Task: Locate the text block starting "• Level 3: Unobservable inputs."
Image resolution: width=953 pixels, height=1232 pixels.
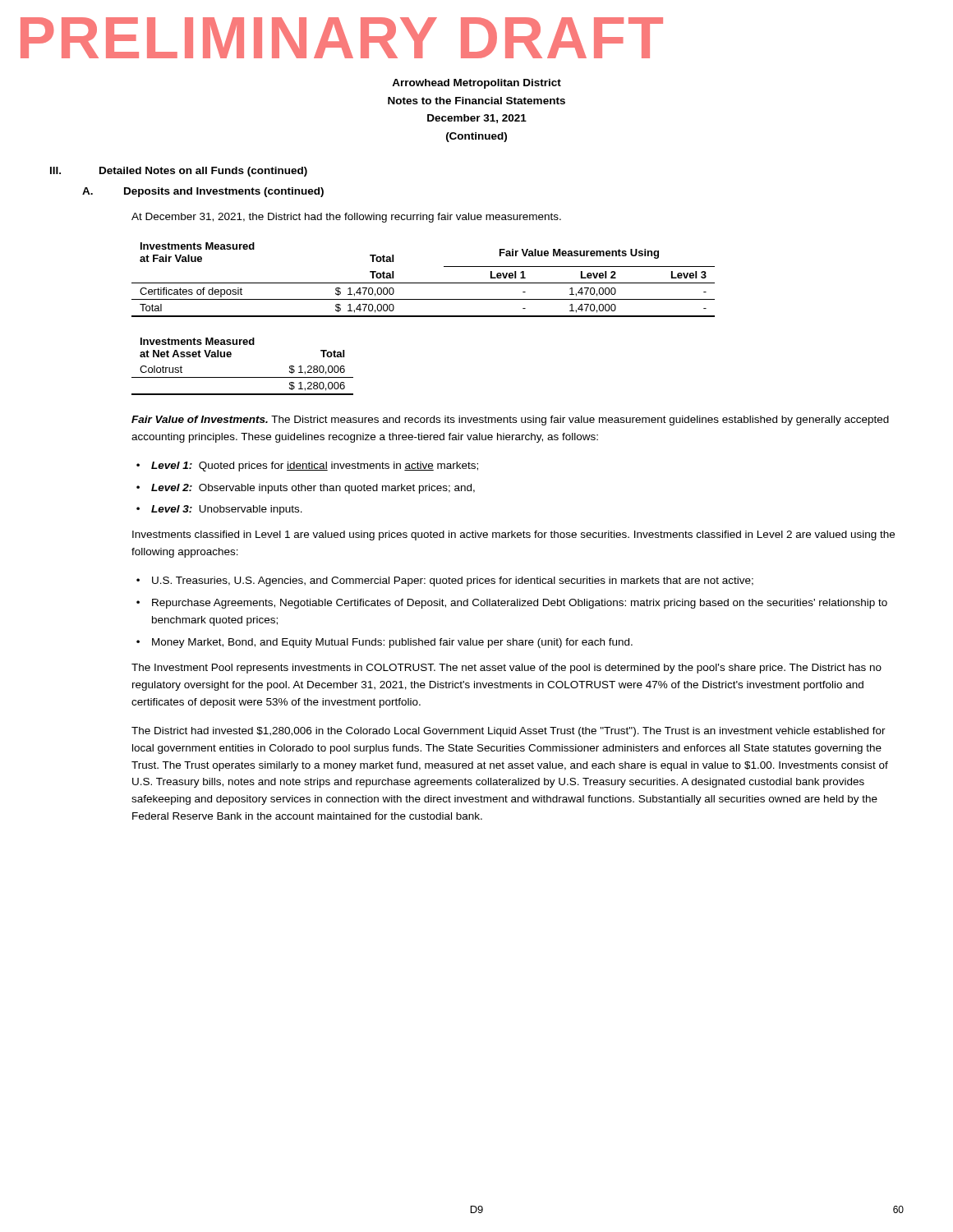Action: tap(217, 510)
